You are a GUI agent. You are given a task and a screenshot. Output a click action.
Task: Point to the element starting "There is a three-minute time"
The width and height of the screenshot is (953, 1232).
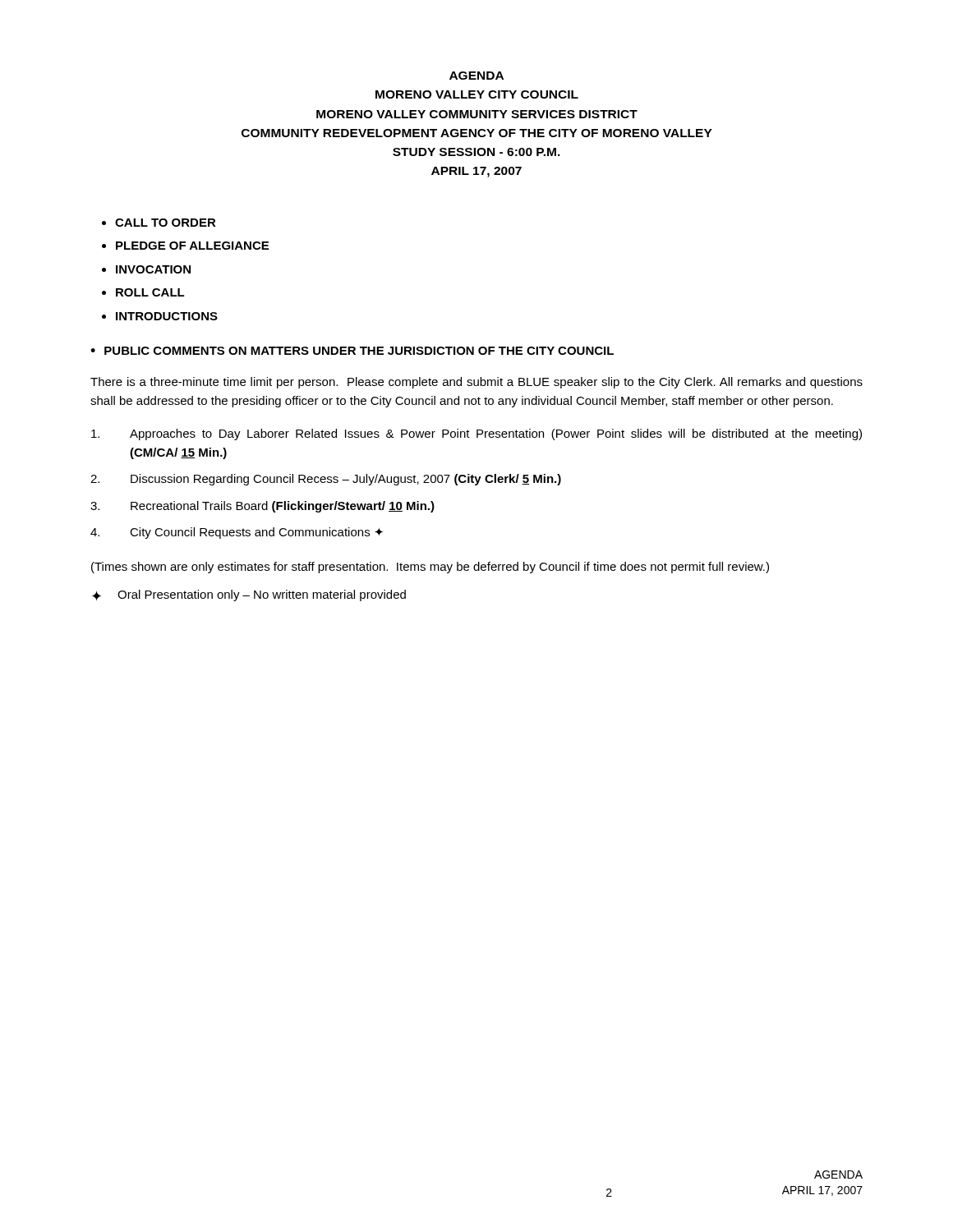pos(476,391)
